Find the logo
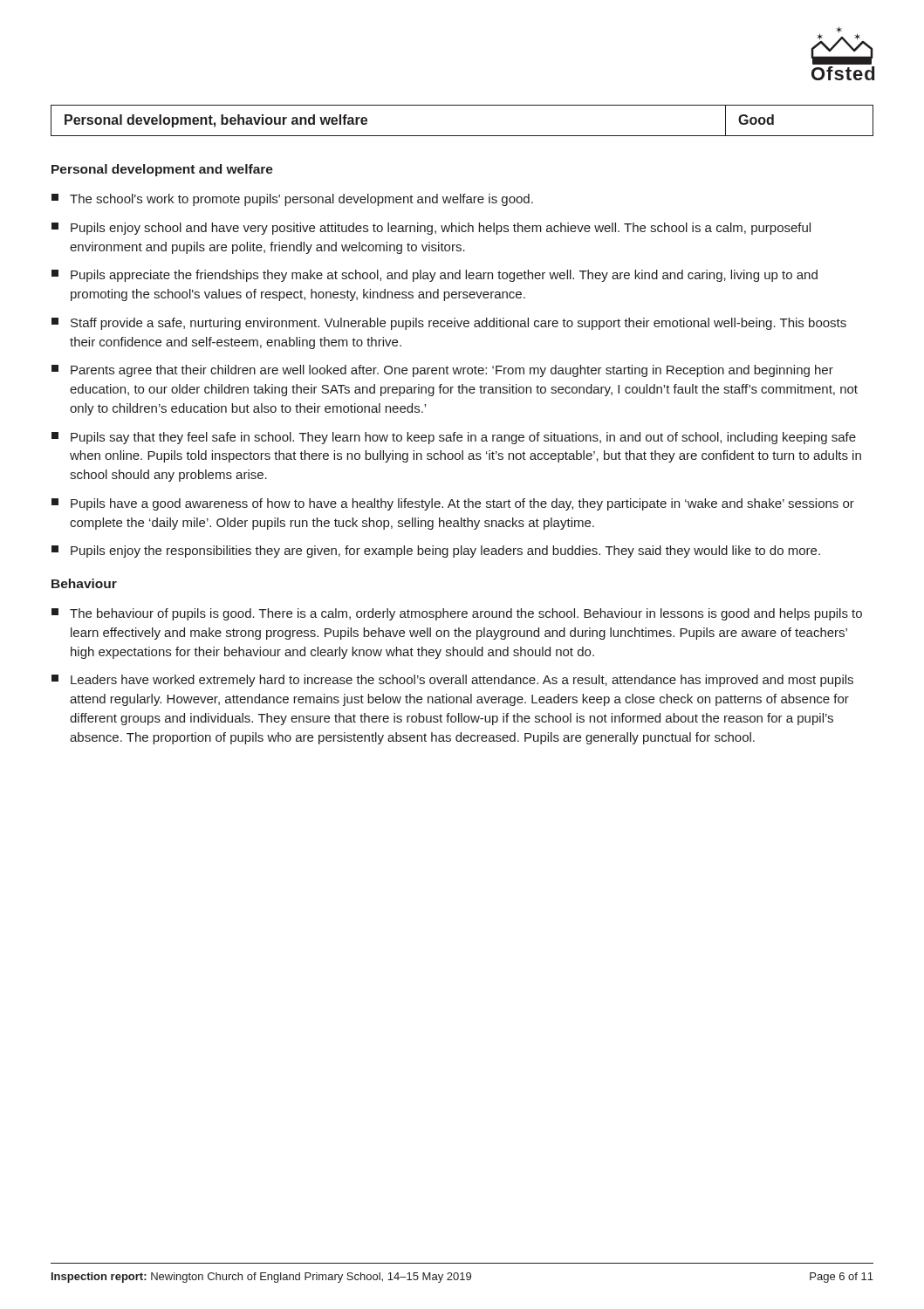Viewport: 924px width, 1309px height. click(843, 57)
